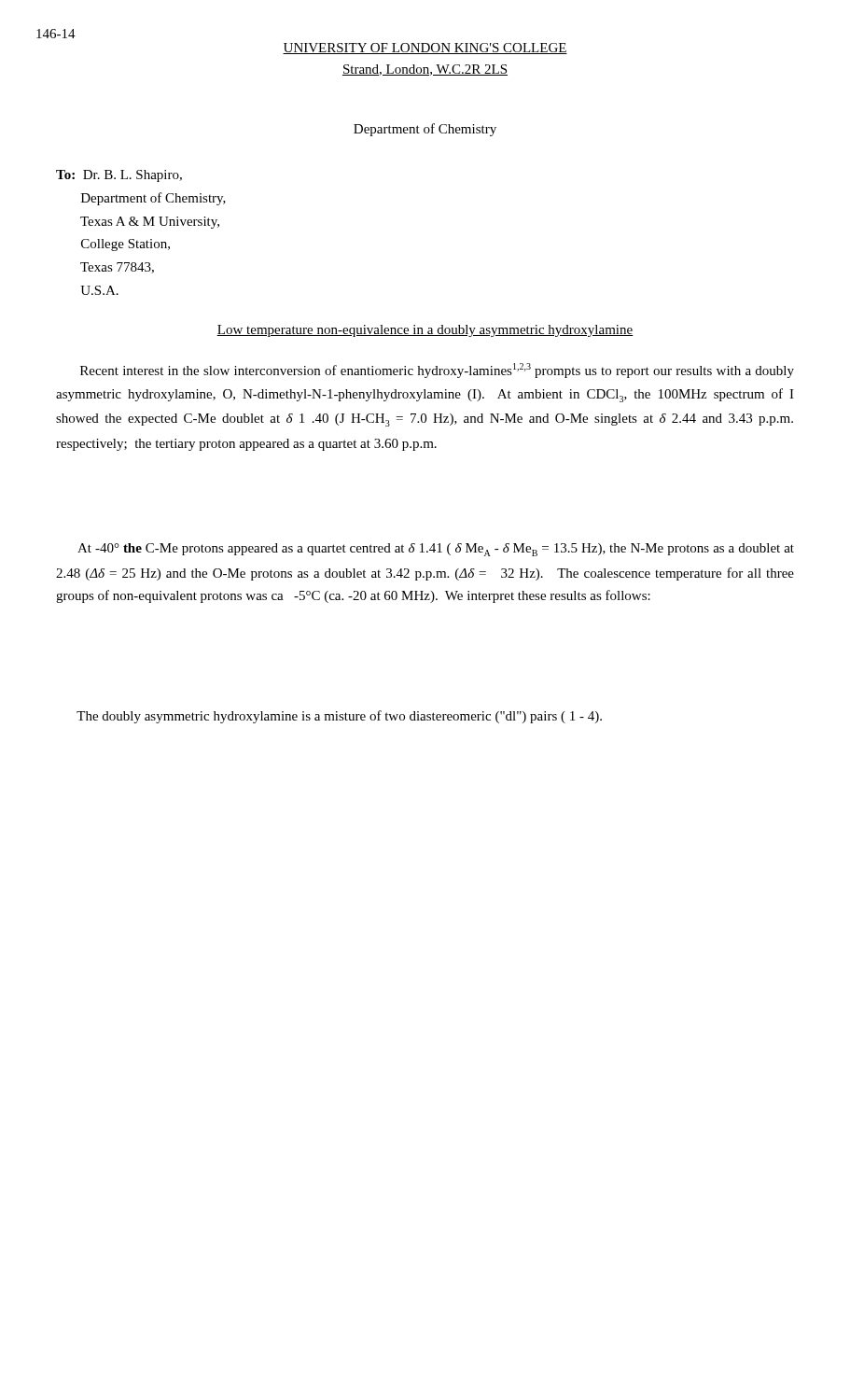Locate the block starting "Recent interest in the slow interconversion"
The width and height of the screenshot is (850, 1400).
425,406
